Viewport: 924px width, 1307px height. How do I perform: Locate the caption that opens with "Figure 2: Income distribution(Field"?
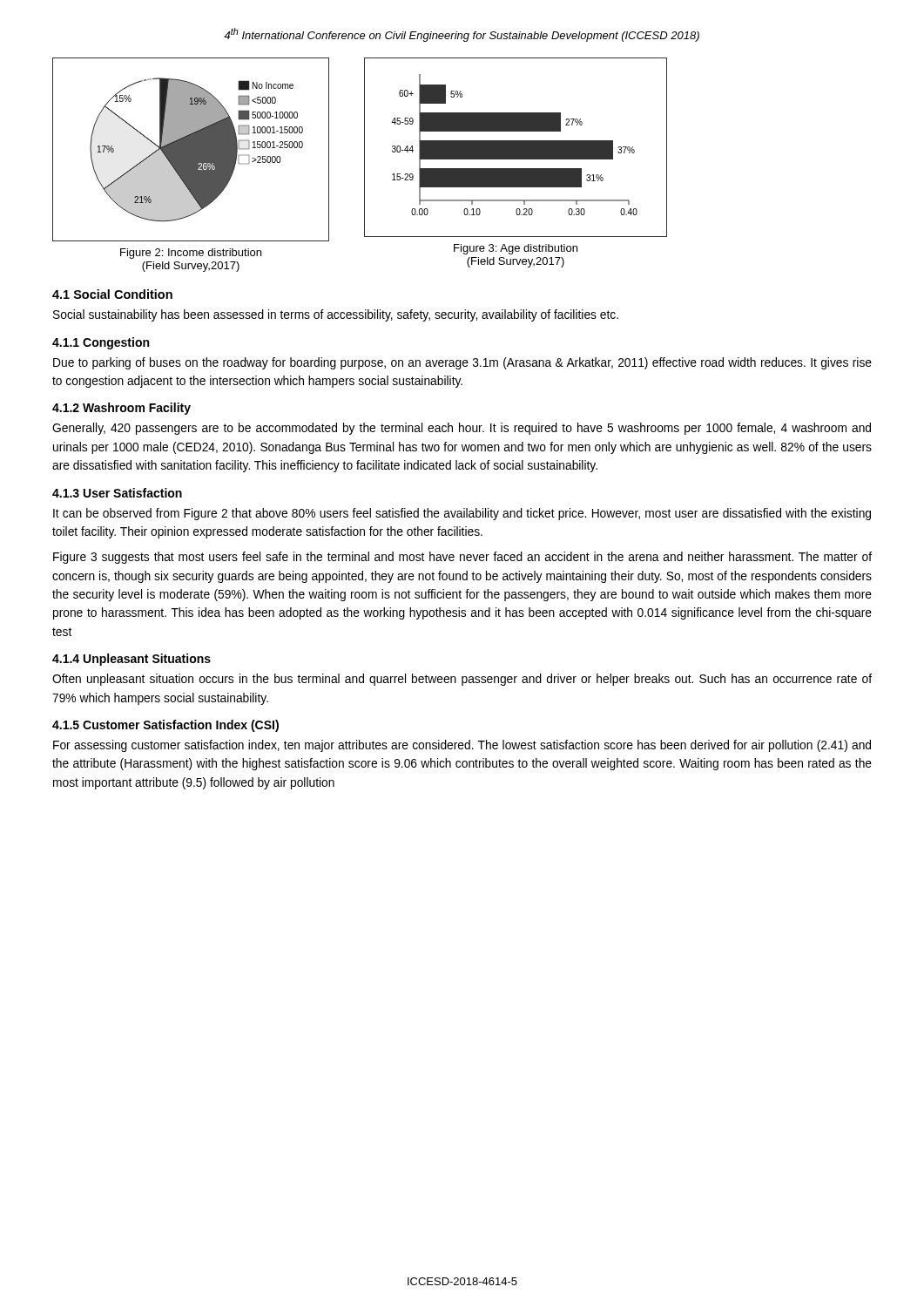(191, 259)
